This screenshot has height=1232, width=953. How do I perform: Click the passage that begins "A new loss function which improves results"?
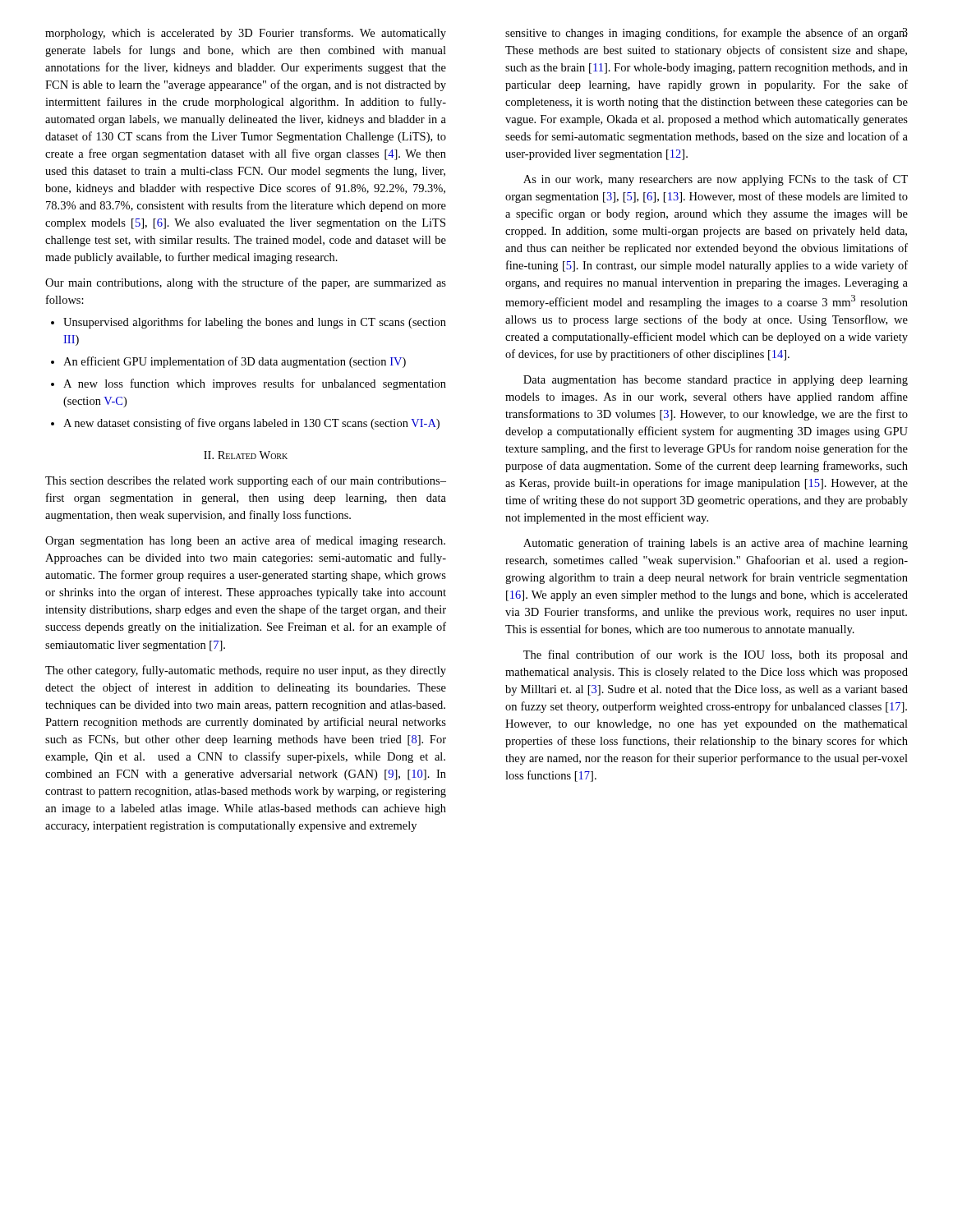point(255,393)
